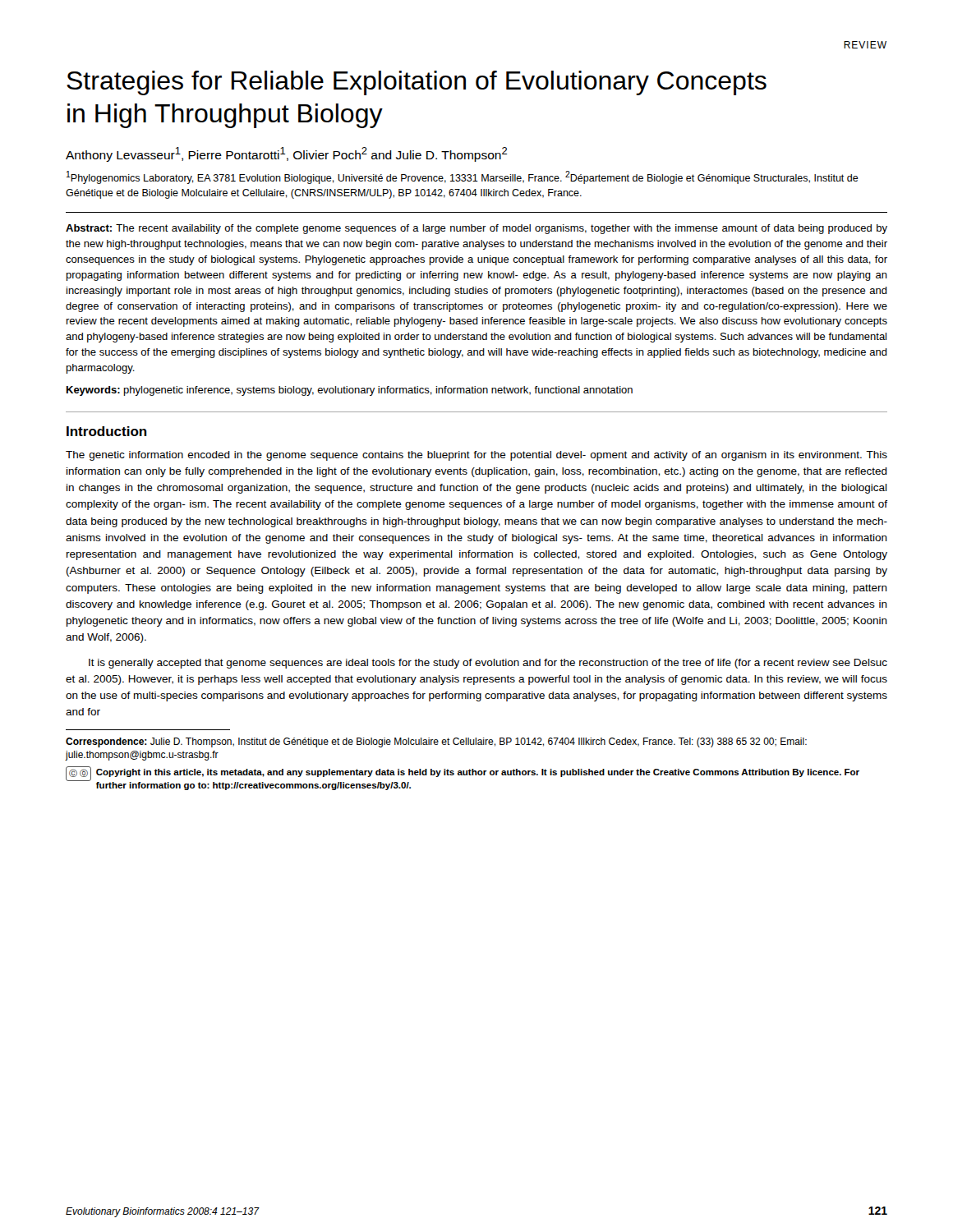Find the text block containing "Abstract: The recent availability of the complete"
The width and height of the screenshot is (953, 1232).
click(x=476, y=298)
